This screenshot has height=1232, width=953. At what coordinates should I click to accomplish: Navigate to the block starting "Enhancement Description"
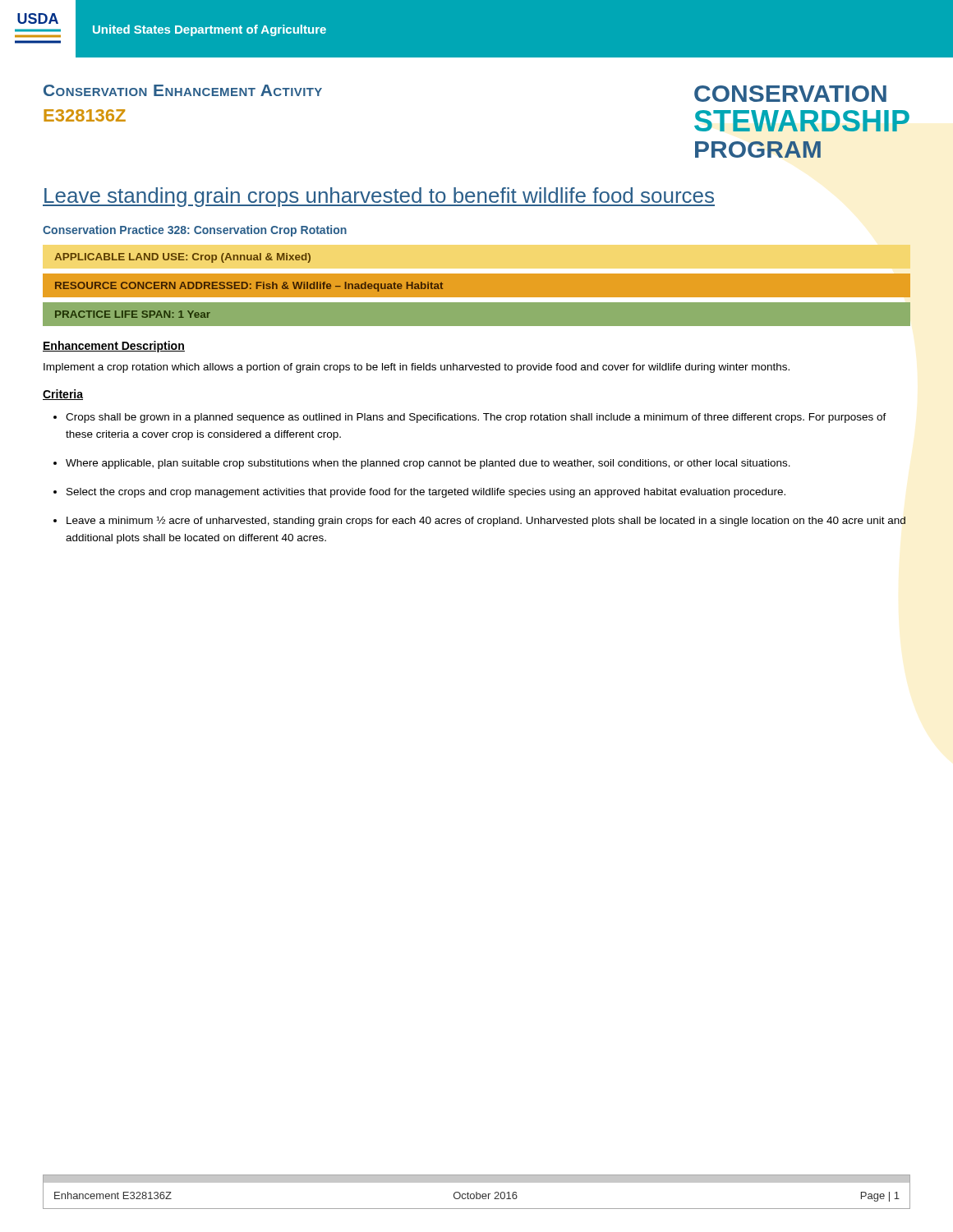click(114, 346)
